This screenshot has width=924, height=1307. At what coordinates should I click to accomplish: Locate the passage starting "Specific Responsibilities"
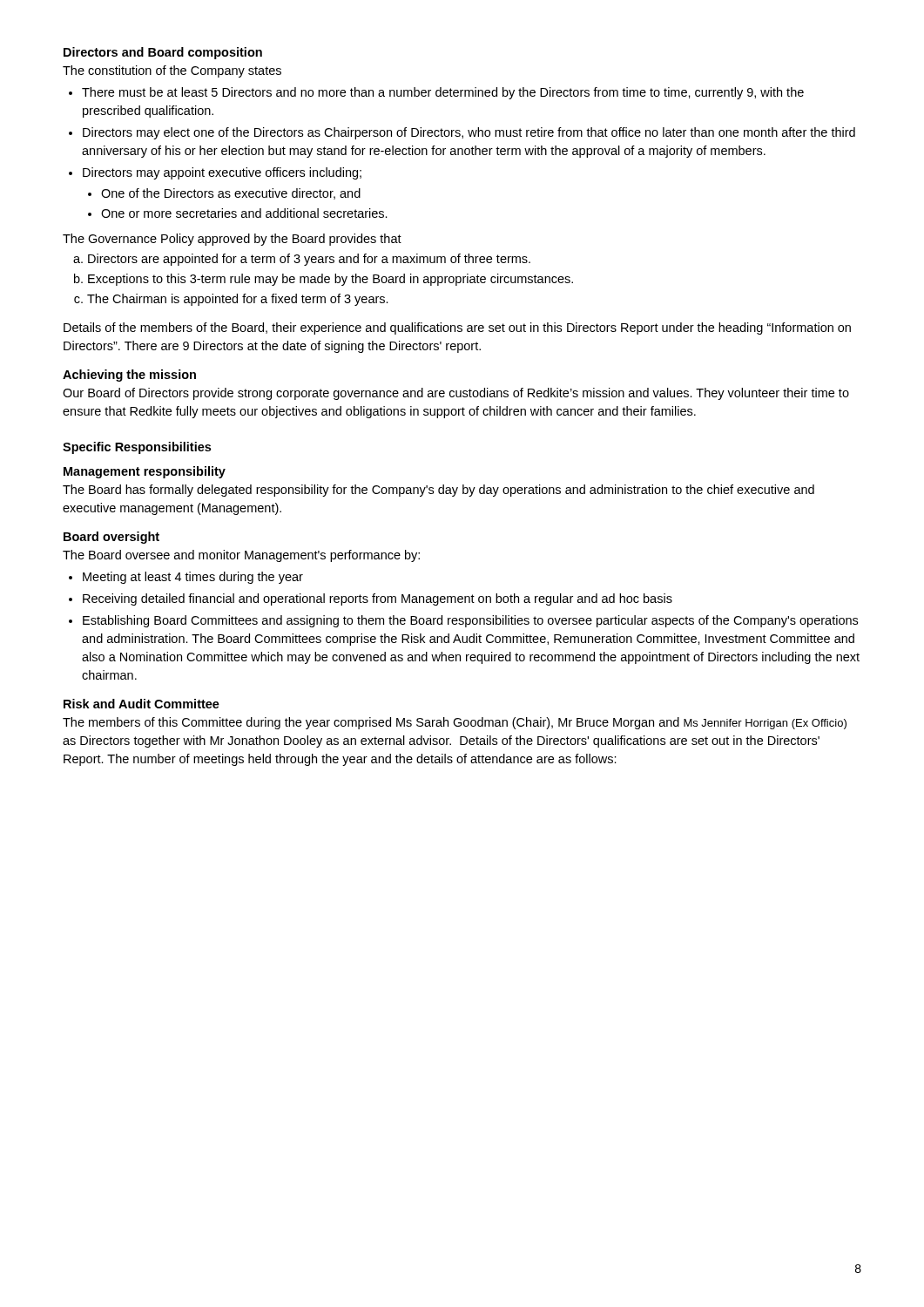[x=137, y=447]
